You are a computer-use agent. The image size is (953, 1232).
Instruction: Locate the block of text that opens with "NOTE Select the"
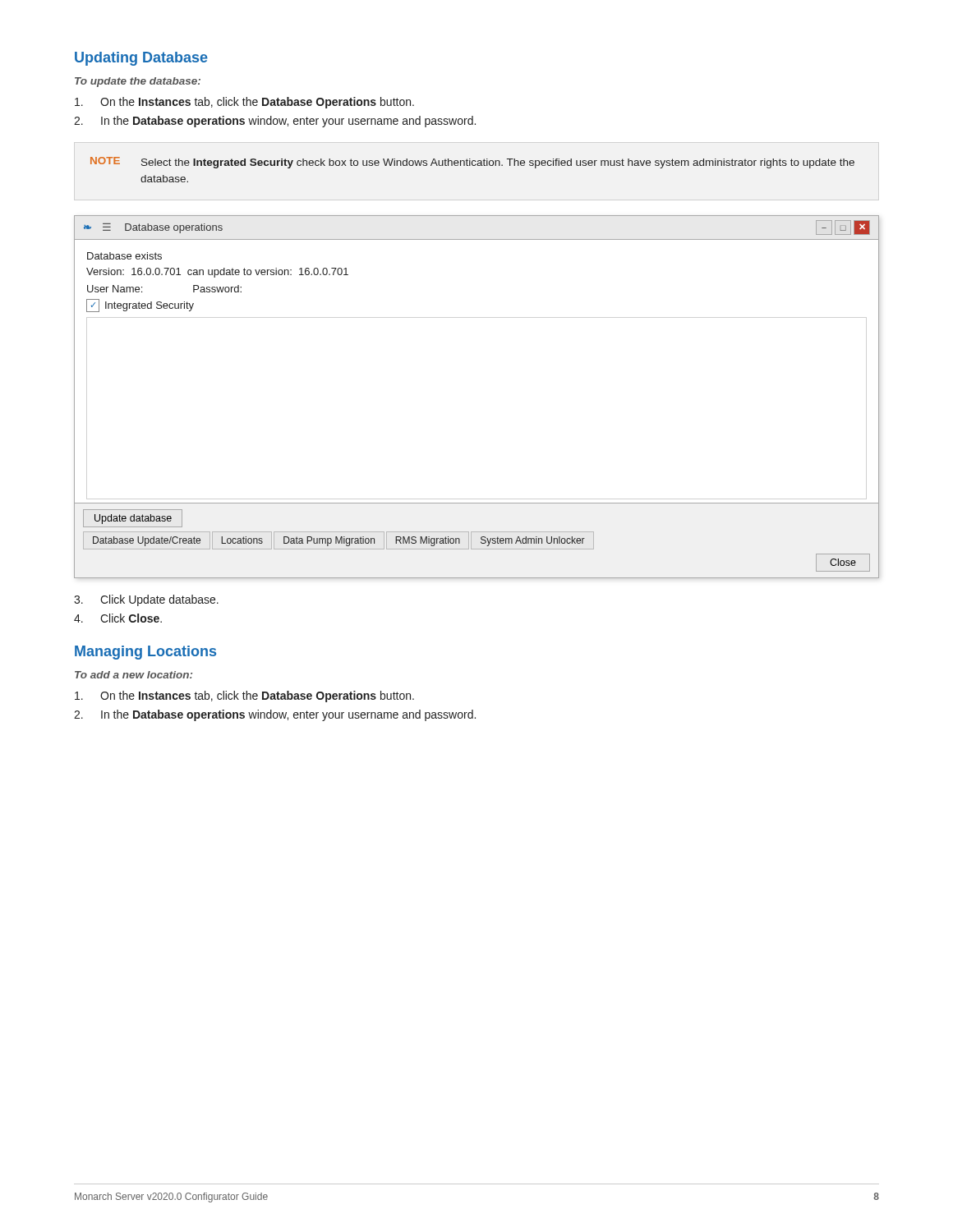(476, 171)
